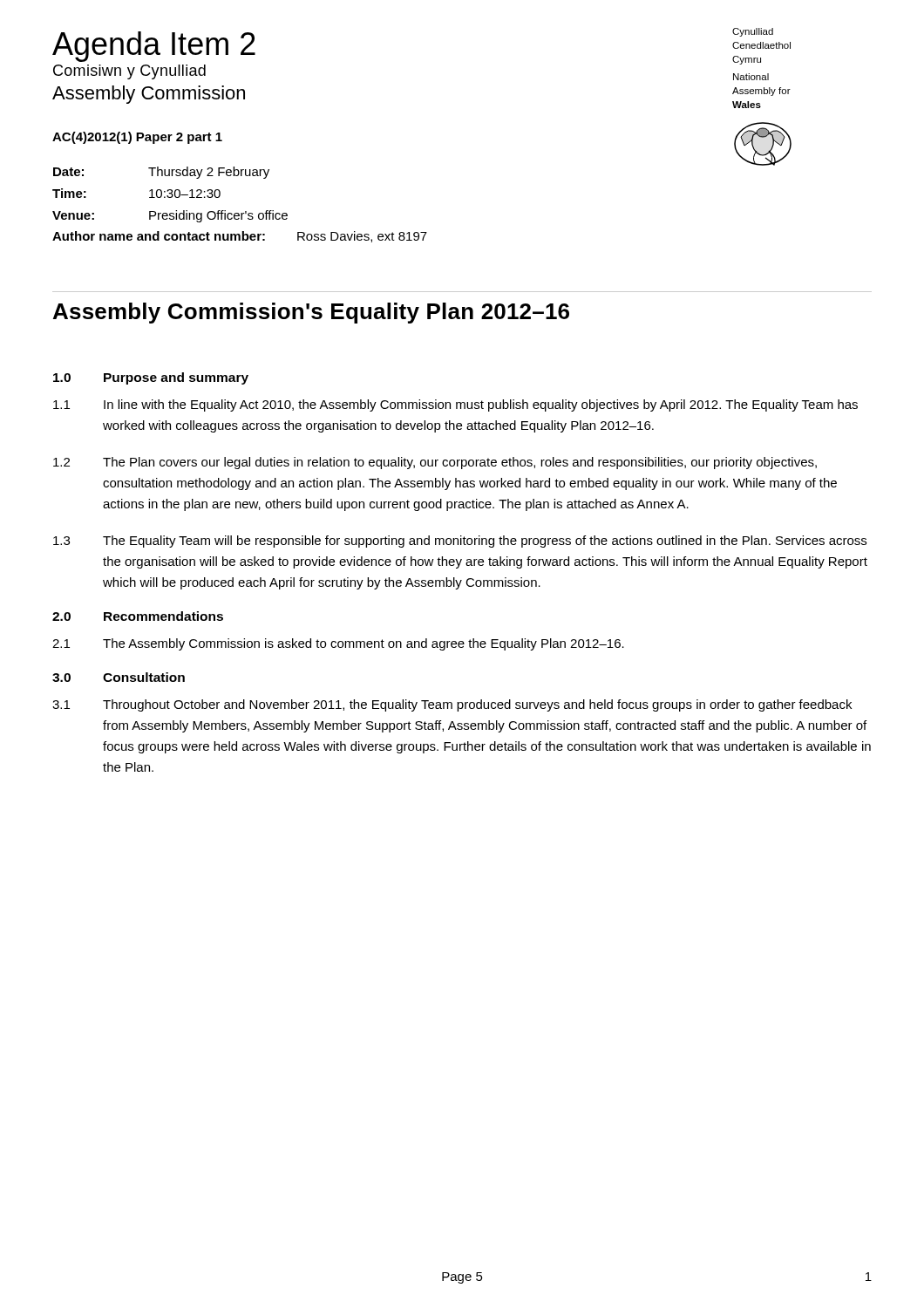The width and height of the screenshot is (924, 1308).
Task: Locate the block of text that opens with "1 The Assembly Commission"
Action: pyautogui.click(x=462, y=644)
